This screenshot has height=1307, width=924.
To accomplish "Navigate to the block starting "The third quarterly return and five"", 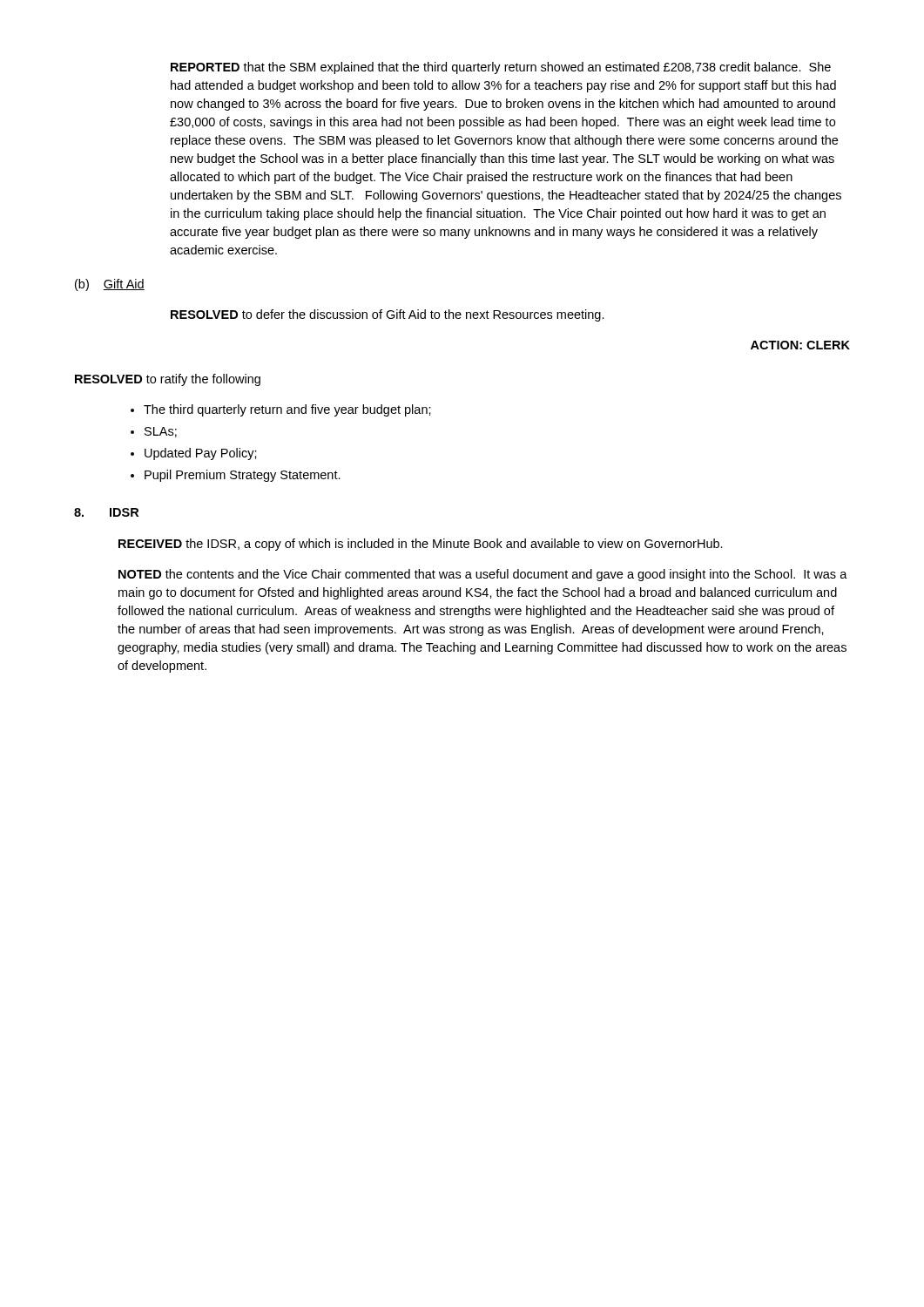I will click(288, 410).
